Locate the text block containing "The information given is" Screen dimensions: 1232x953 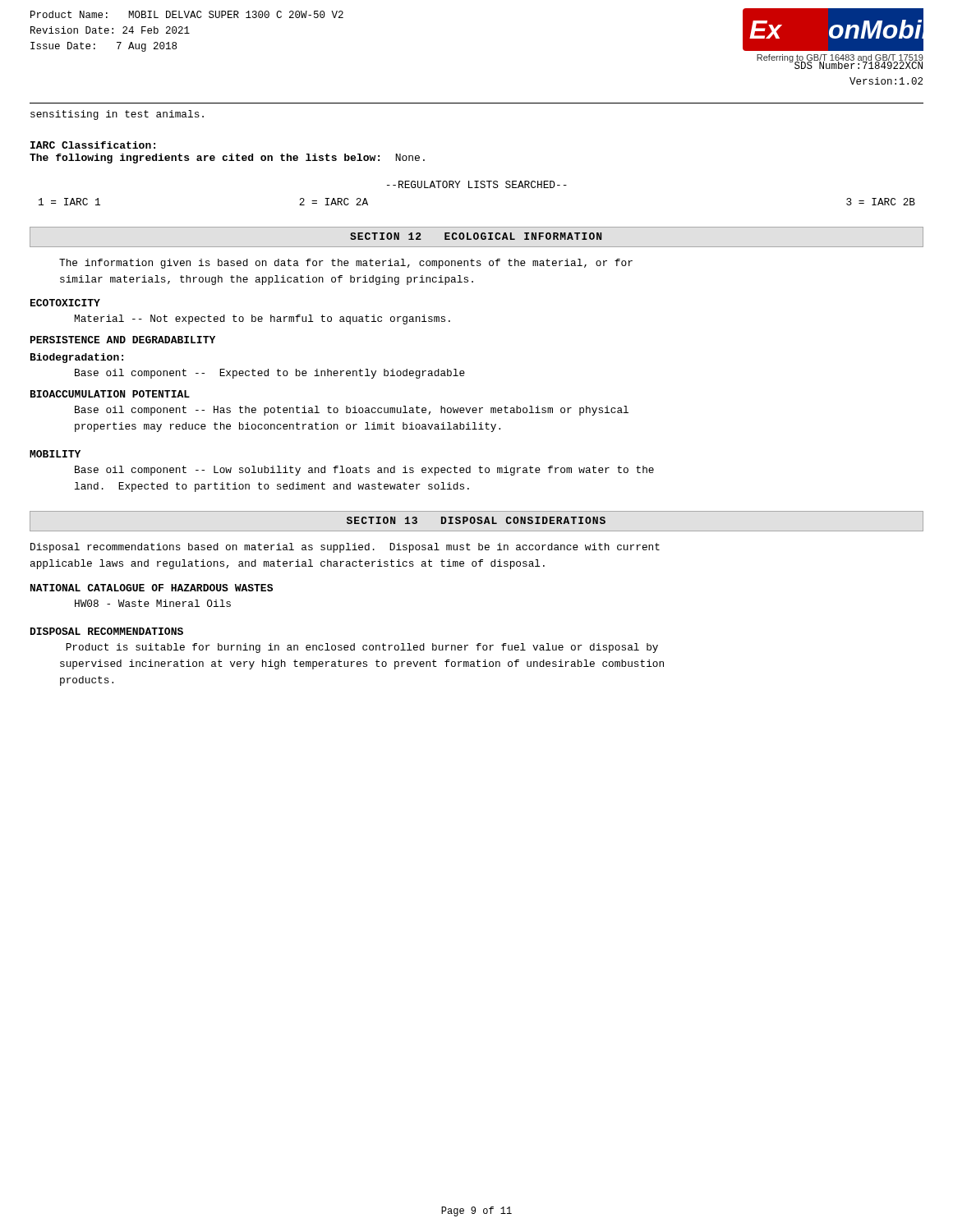point(346,271)
